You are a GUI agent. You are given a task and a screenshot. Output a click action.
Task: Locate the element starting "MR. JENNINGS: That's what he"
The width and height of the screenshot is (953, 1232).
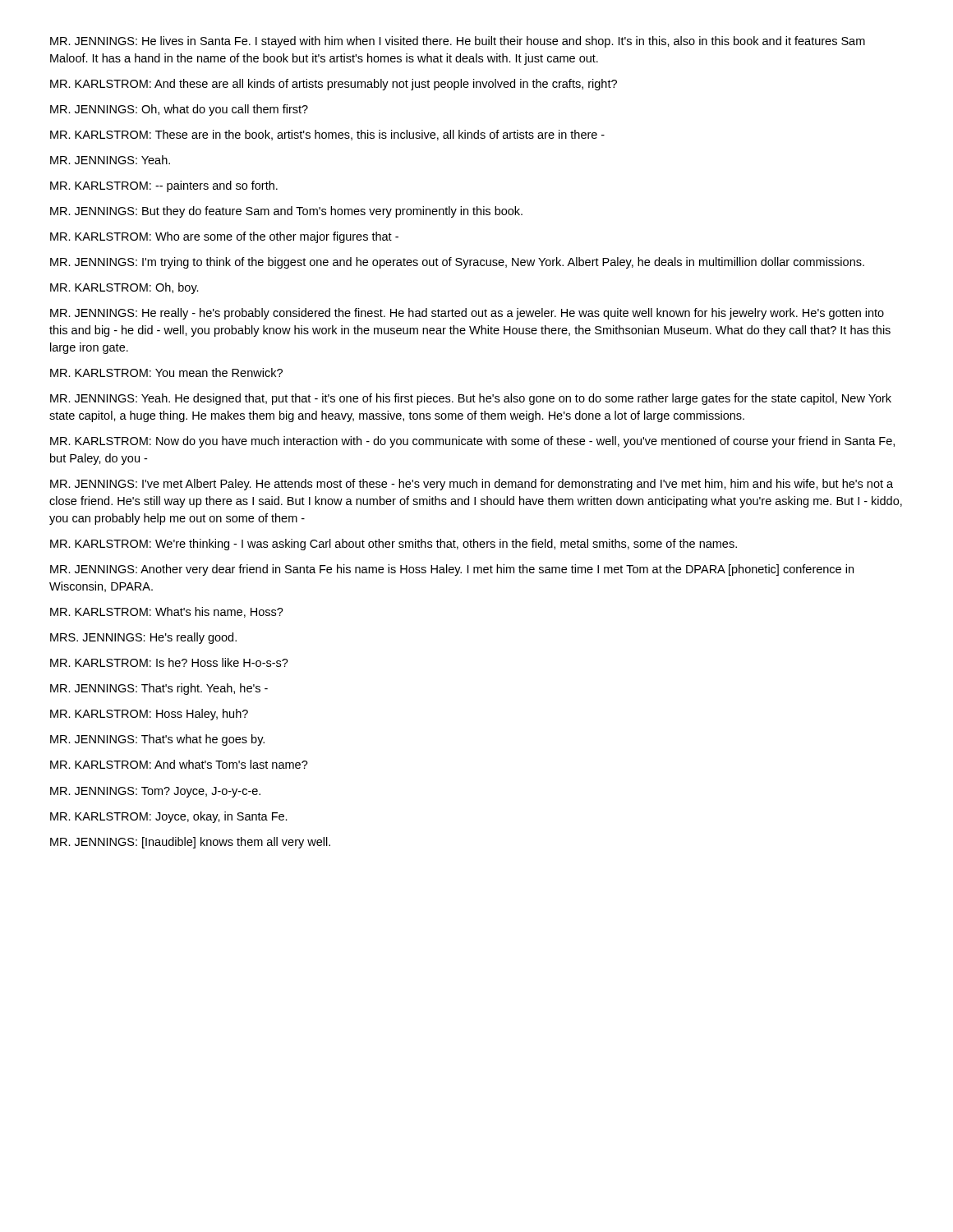157,740
